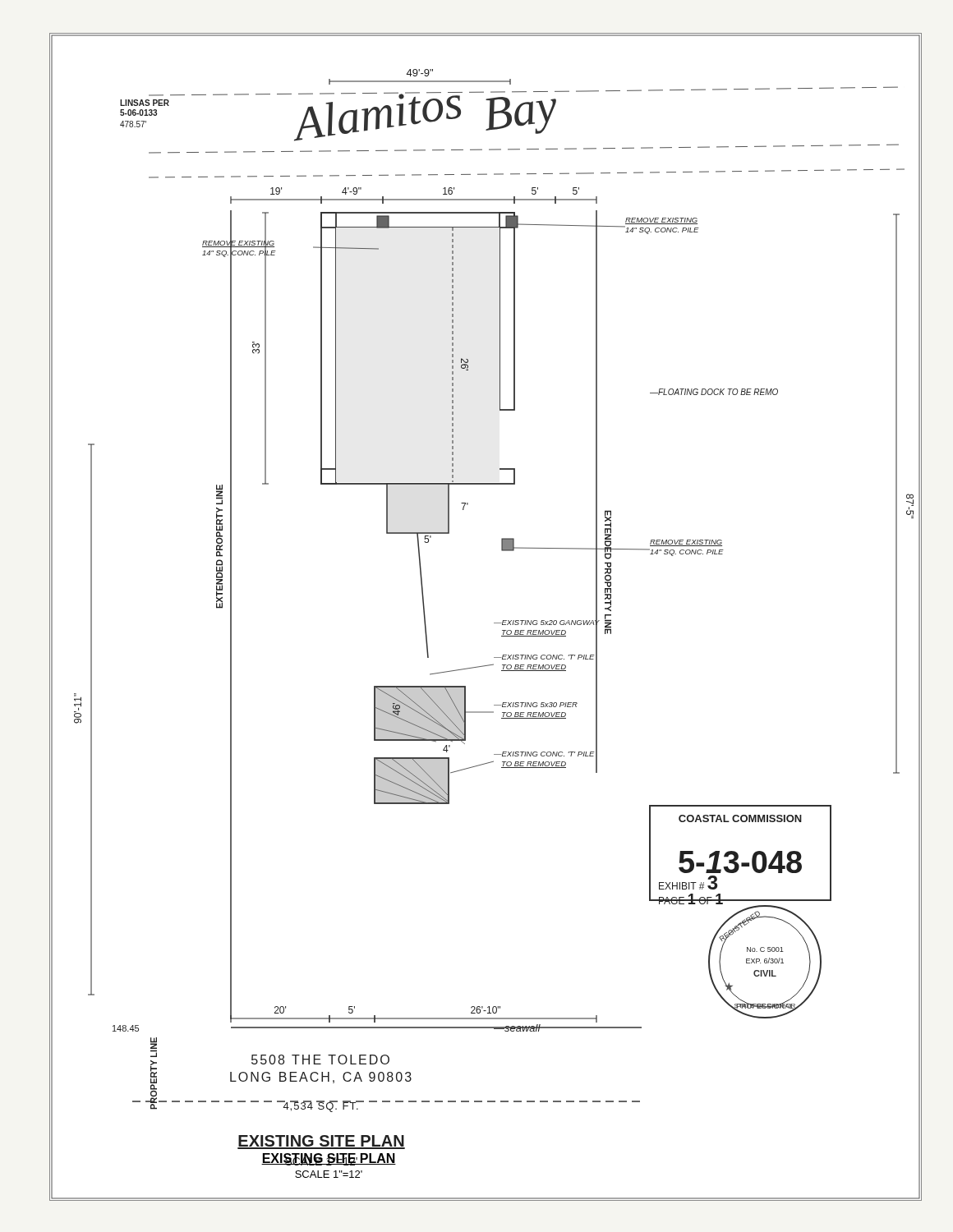Select the block starting "EXISTING SITE PLAN SCALE"
The image size is (953, 1232).
click(329, 1166)
